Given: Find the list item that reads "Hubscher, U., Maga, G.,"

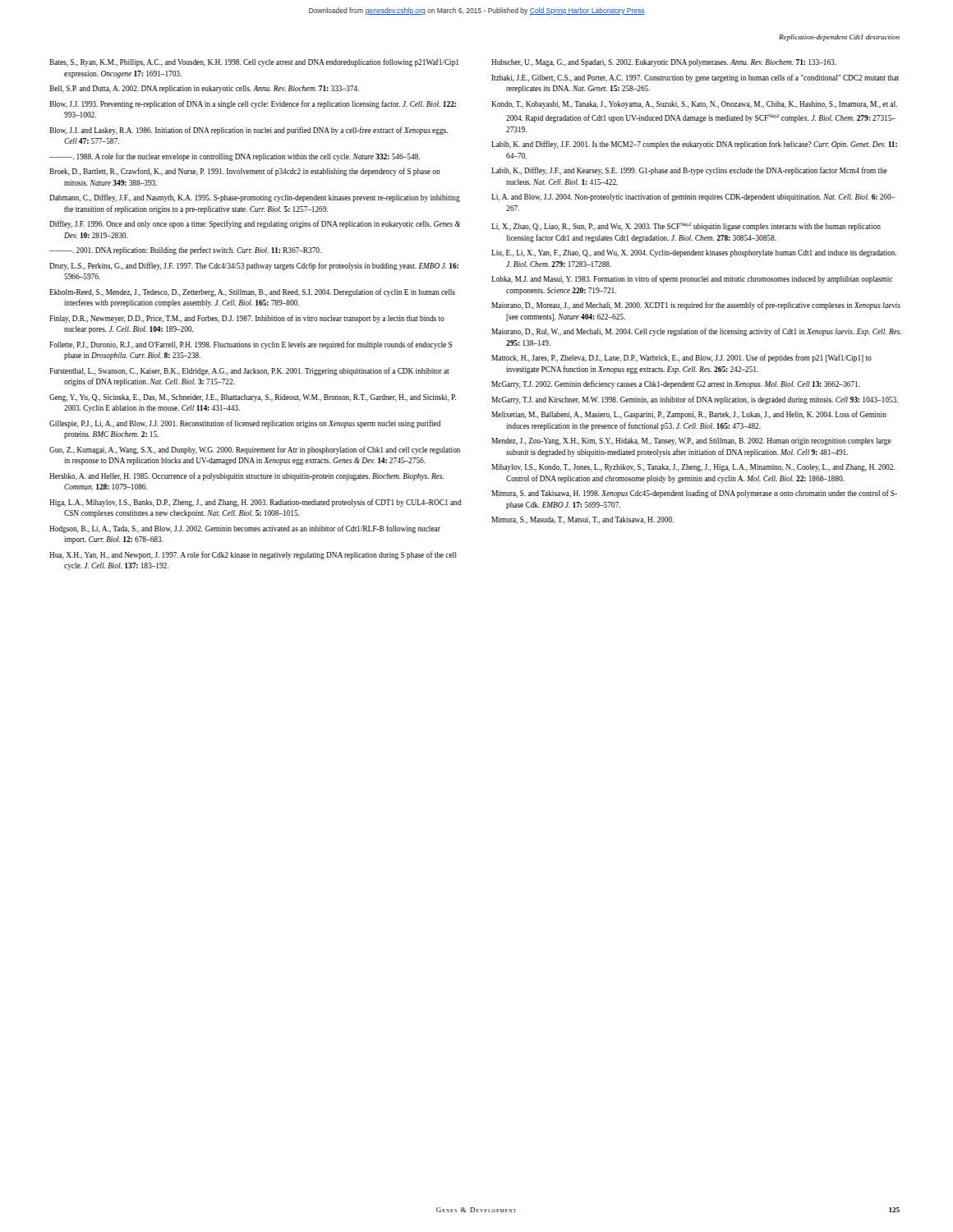Looking at the screenshot, I should (x=664, y=62).
